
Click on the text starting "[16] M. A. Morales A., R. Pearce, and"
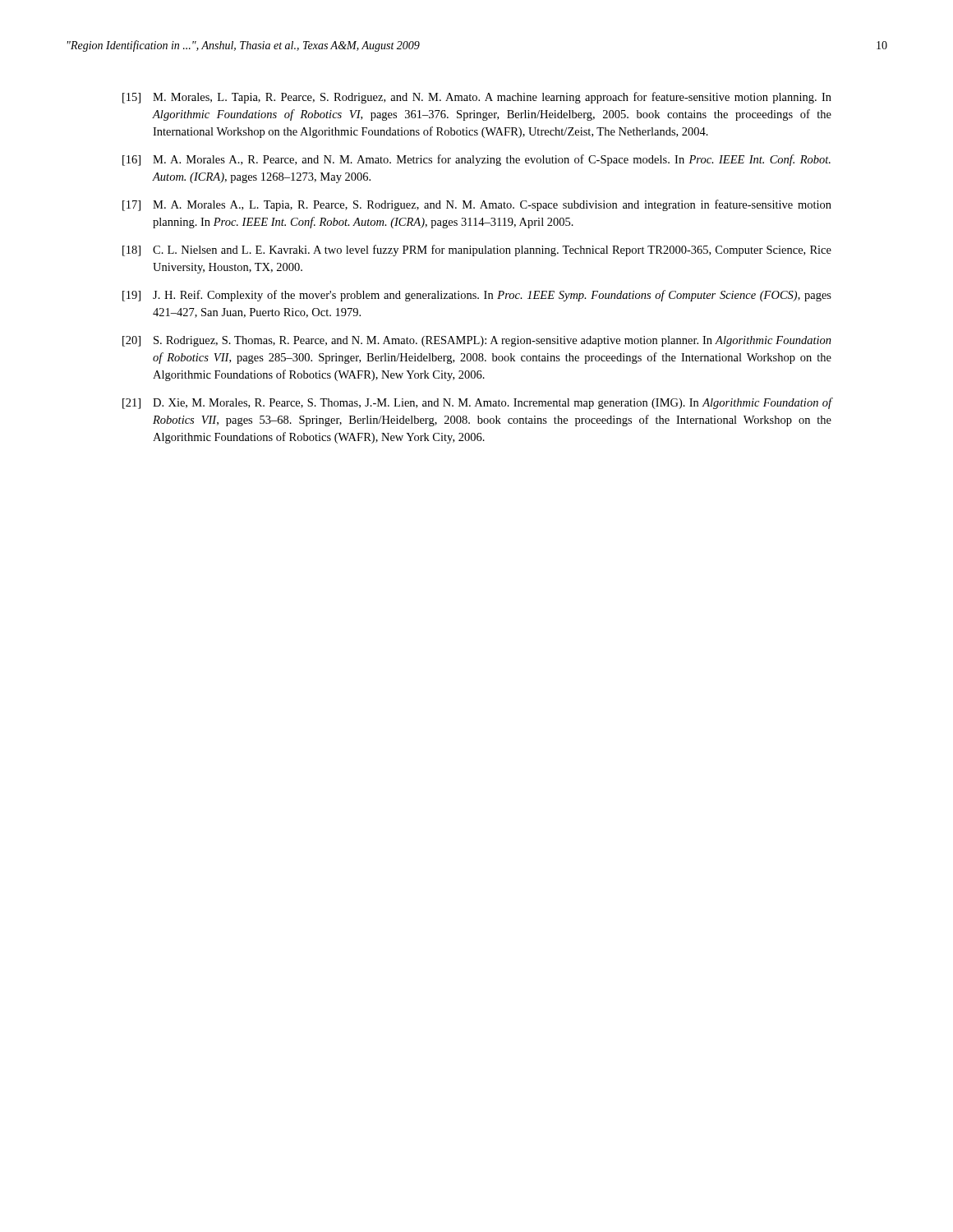tap(476, 168)
